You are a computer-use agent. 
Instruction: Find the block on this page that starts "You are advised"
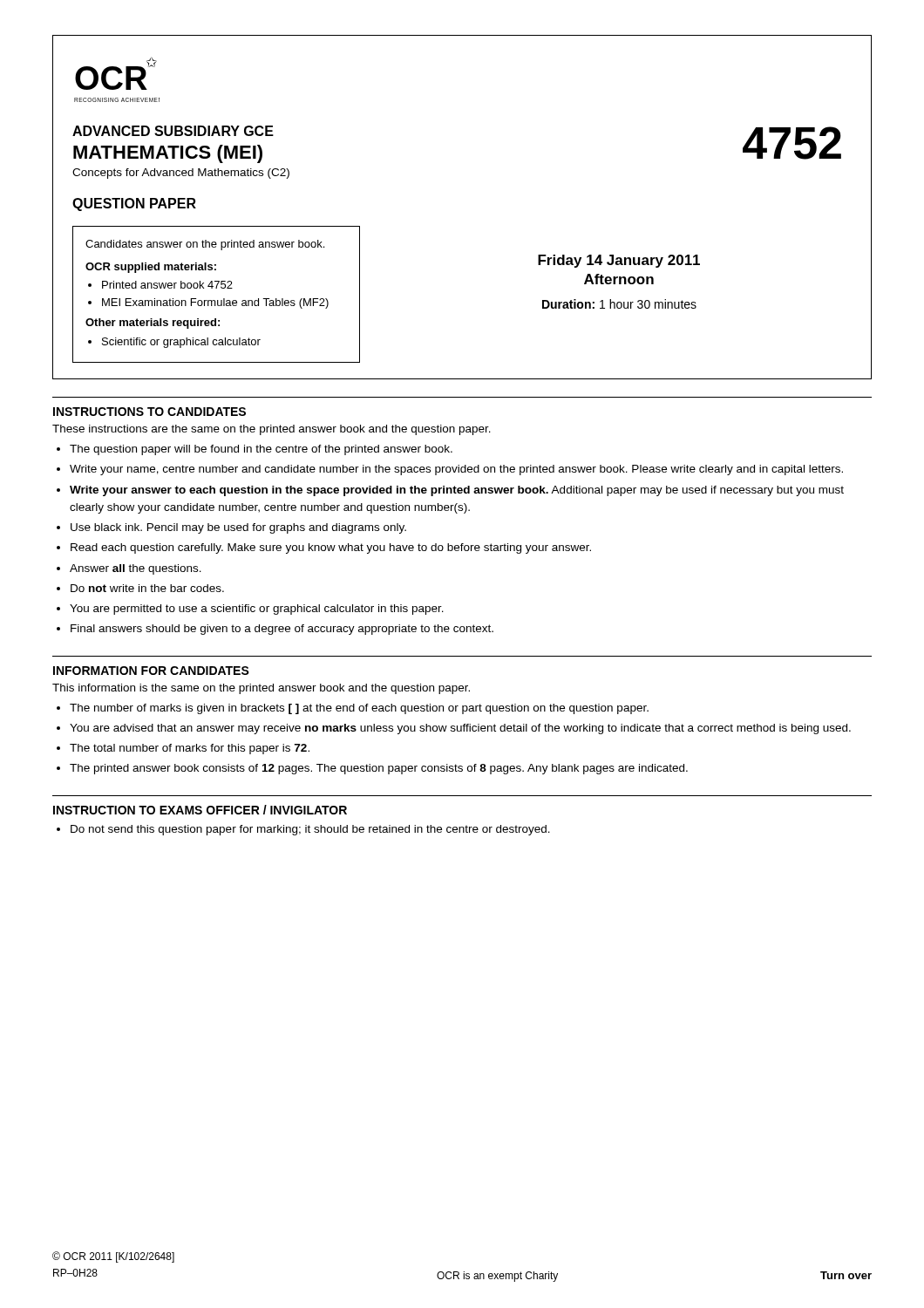coord(461,728)
